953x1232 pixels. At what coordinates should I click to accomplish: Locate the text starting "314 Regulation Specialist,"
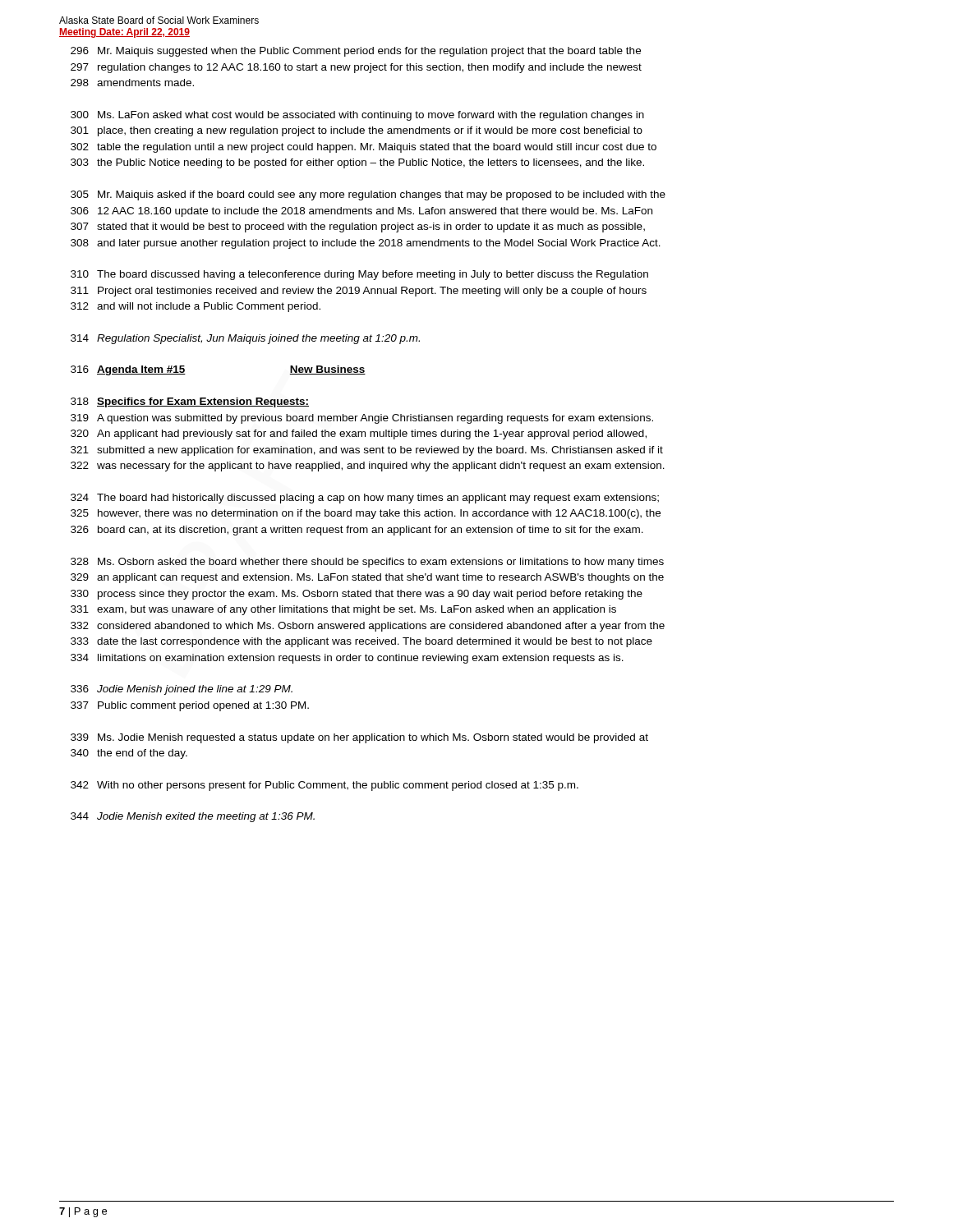tap(245, 339)
